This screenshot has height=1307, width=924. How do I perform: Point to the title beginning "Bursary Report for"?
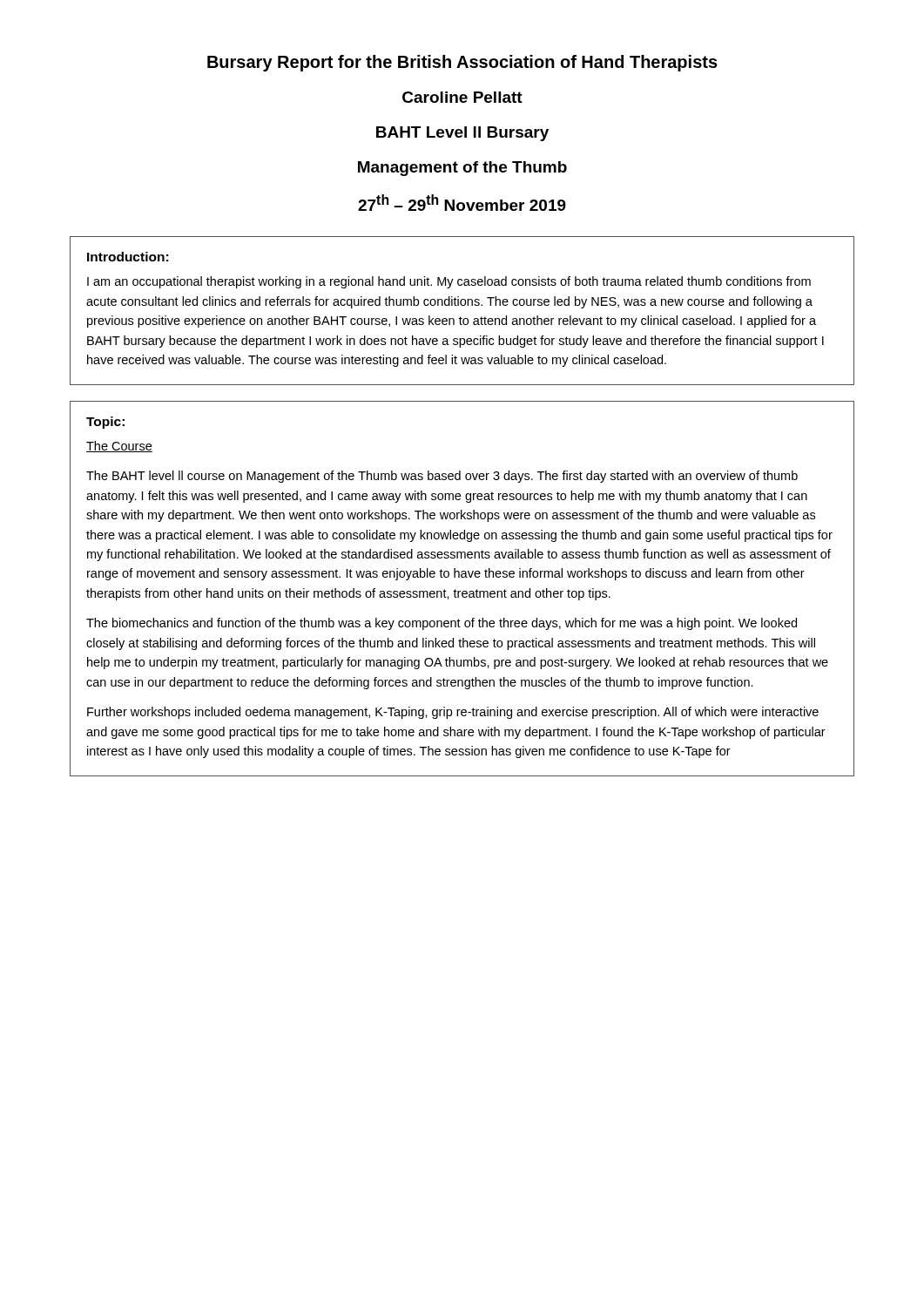[462, 134]
